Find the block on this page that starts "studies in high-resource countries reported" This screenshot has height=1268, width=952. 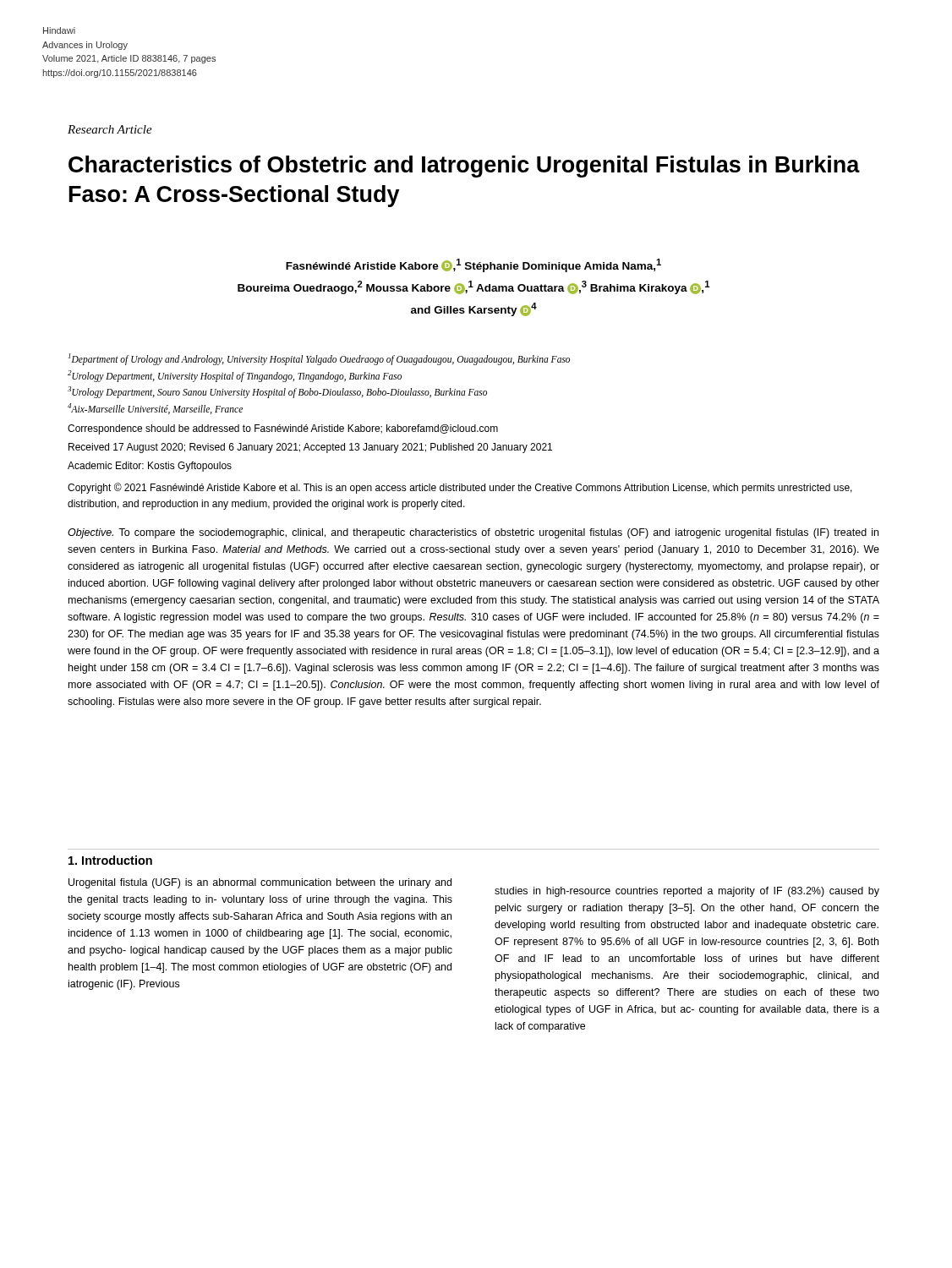[687, 959]
